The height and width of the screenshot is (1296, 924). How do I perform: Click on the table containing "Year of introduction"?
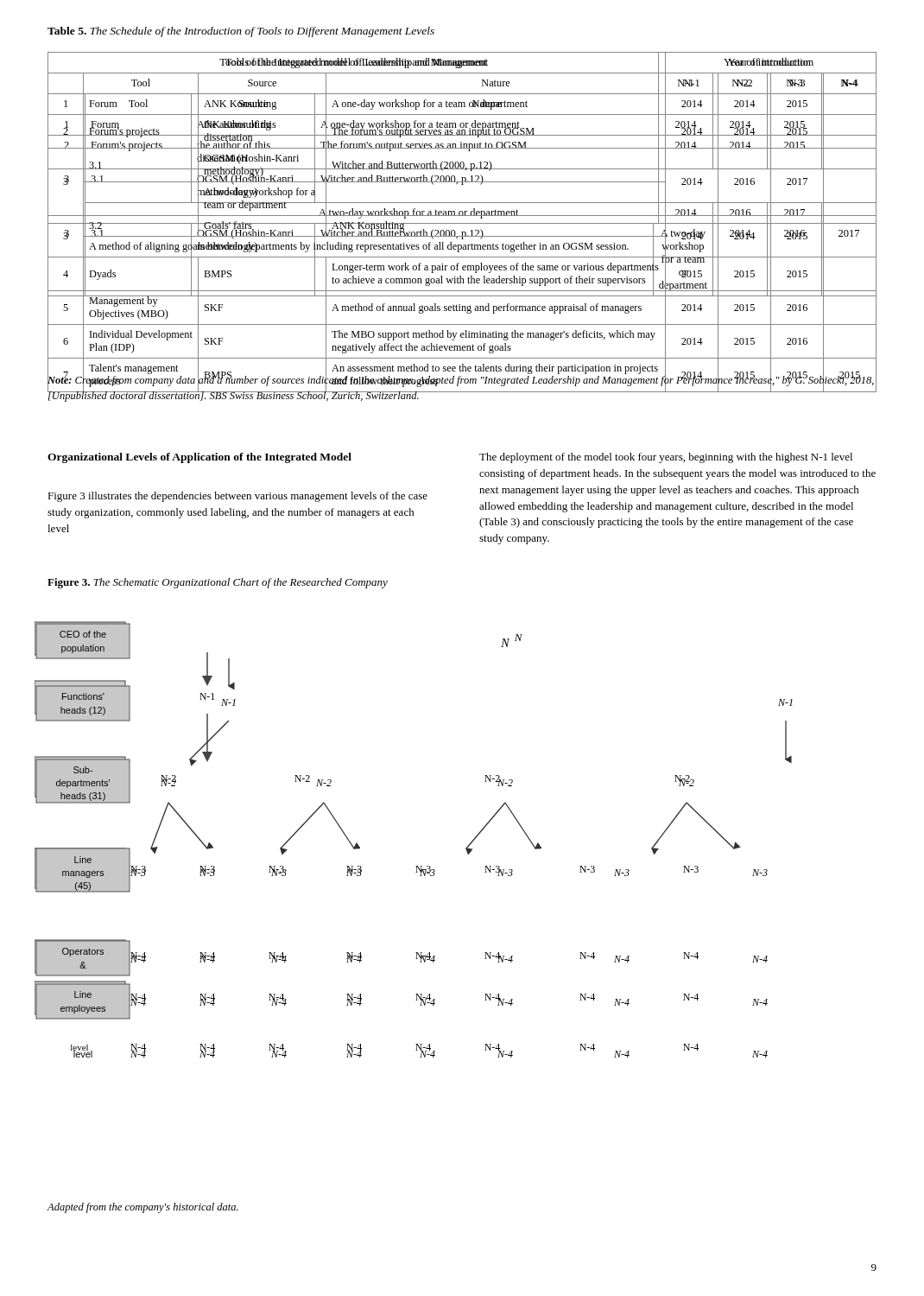462,174
